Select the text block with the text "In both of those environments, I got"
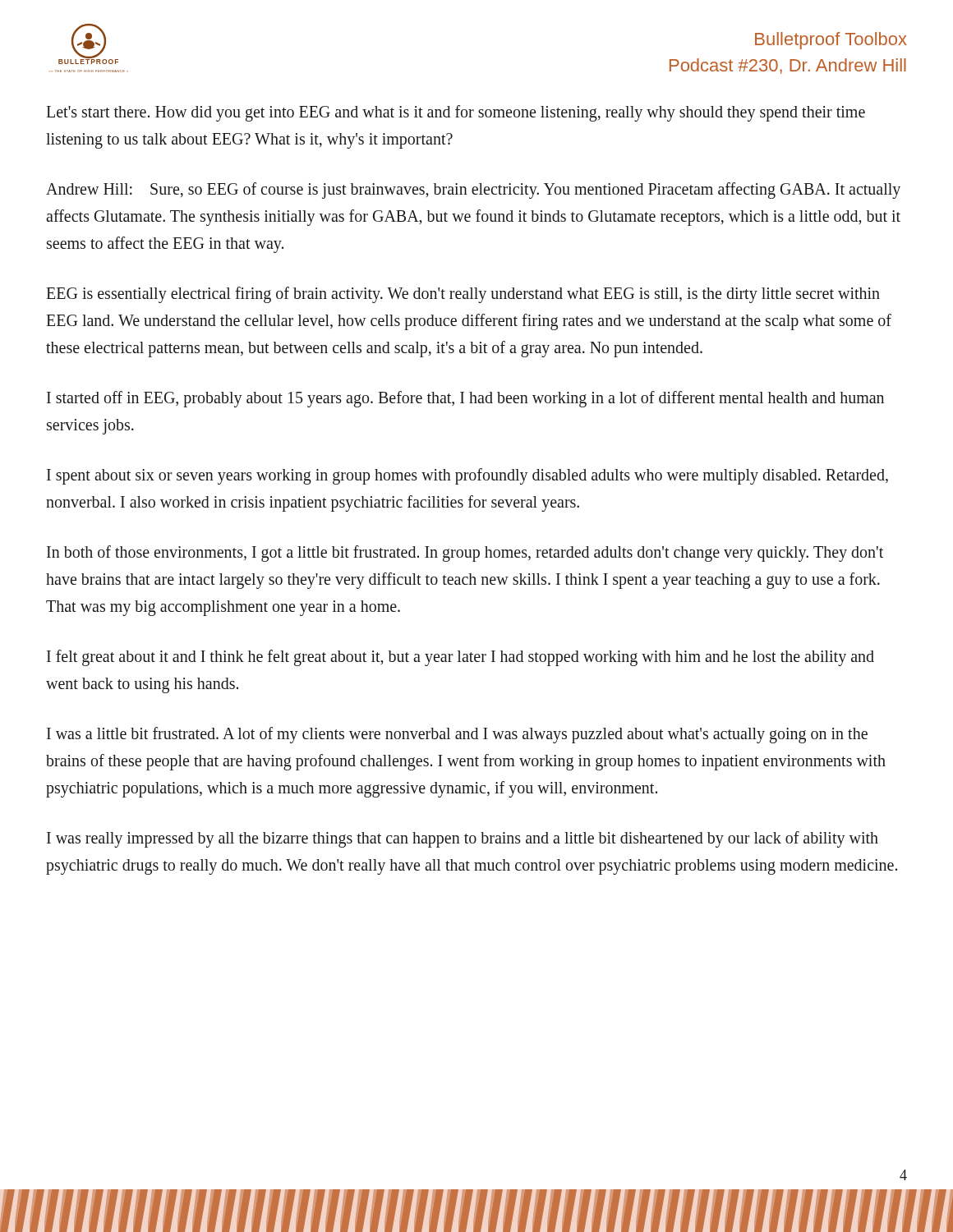Screen dimensions: 1232x953 [x=465, y=579]
